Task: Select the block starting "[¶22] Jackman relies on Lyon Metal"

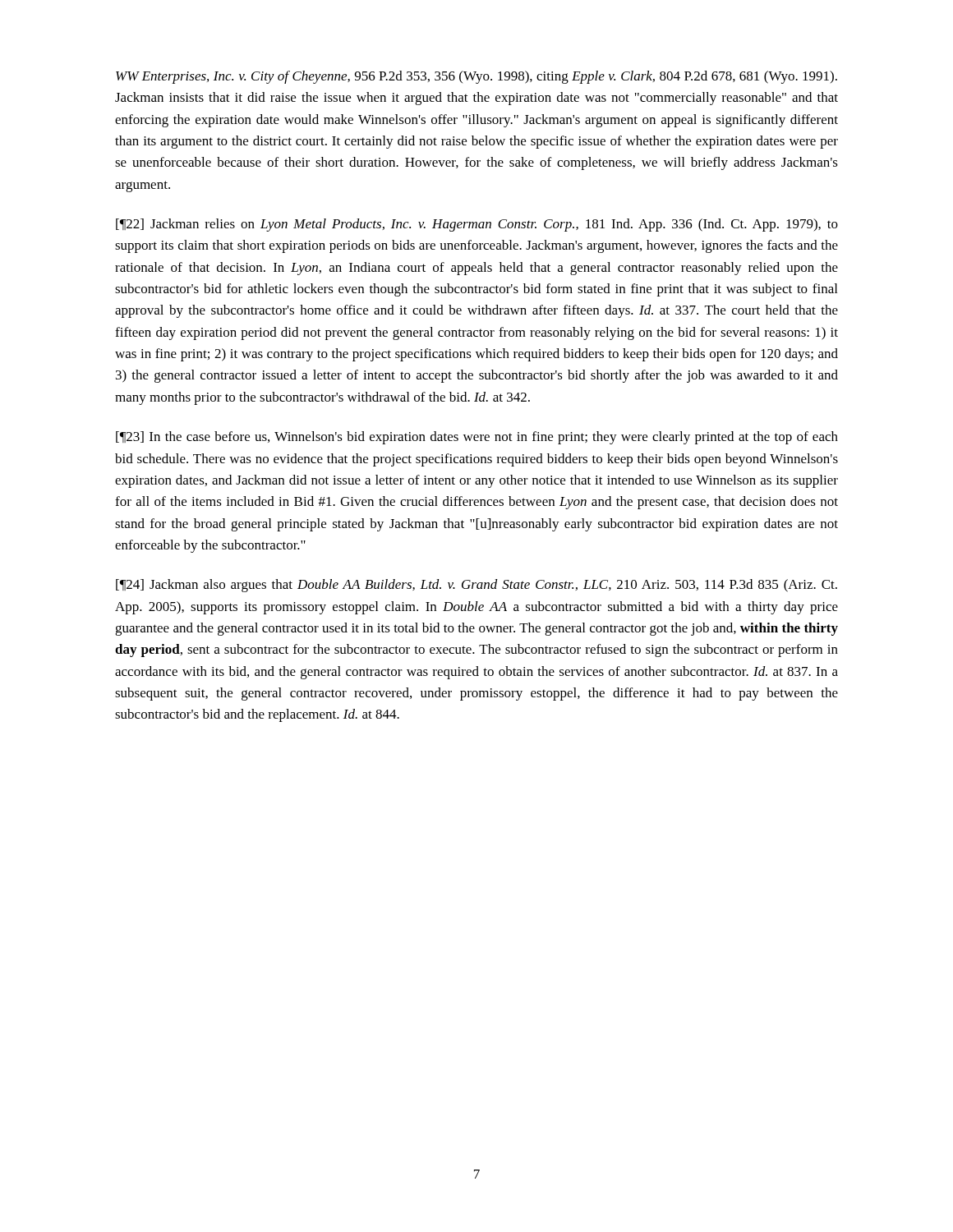Action: pyautogui.click(x=476, y=310)
